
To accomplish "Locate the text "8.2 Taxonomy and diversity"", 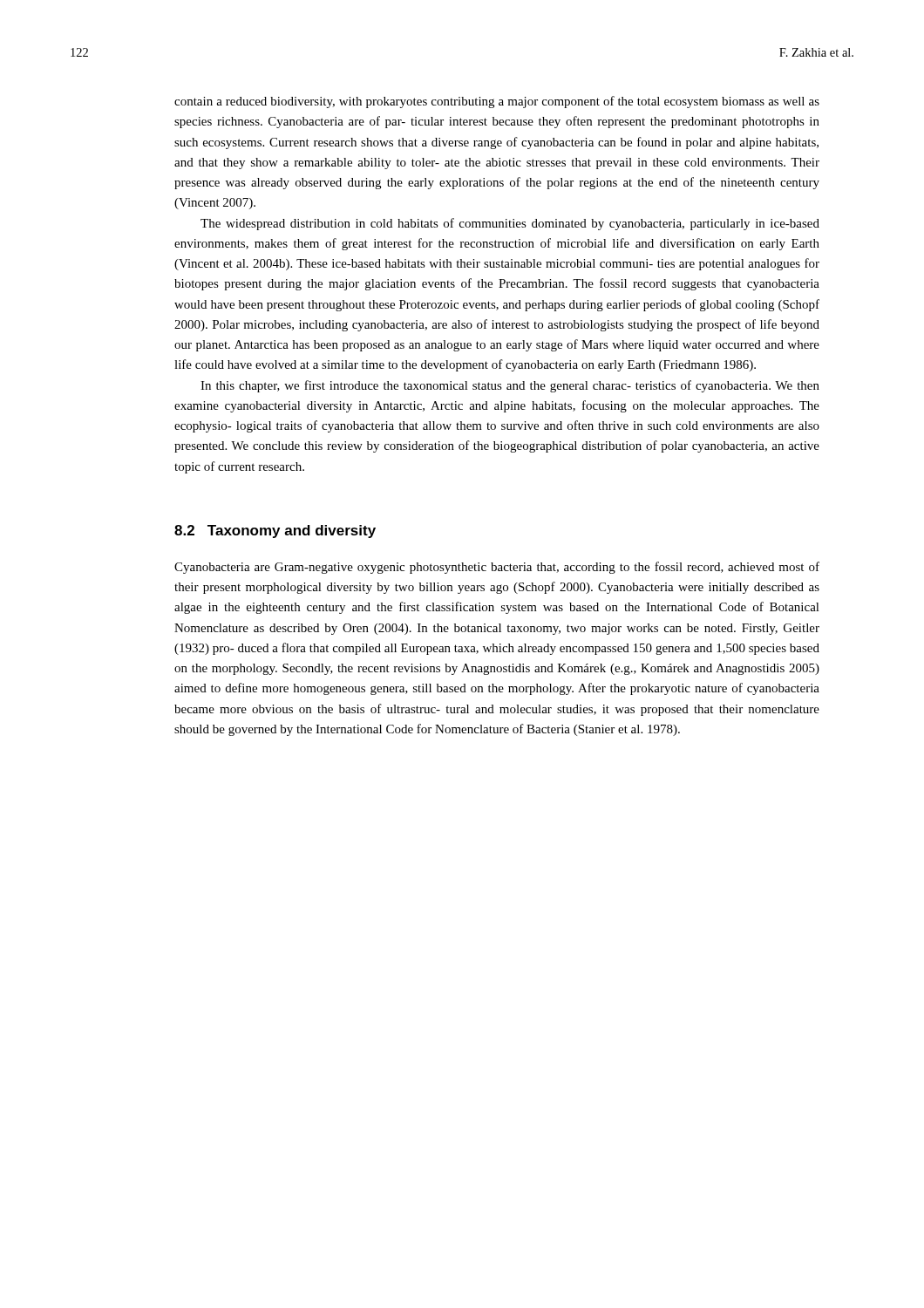I will (275, 531).
